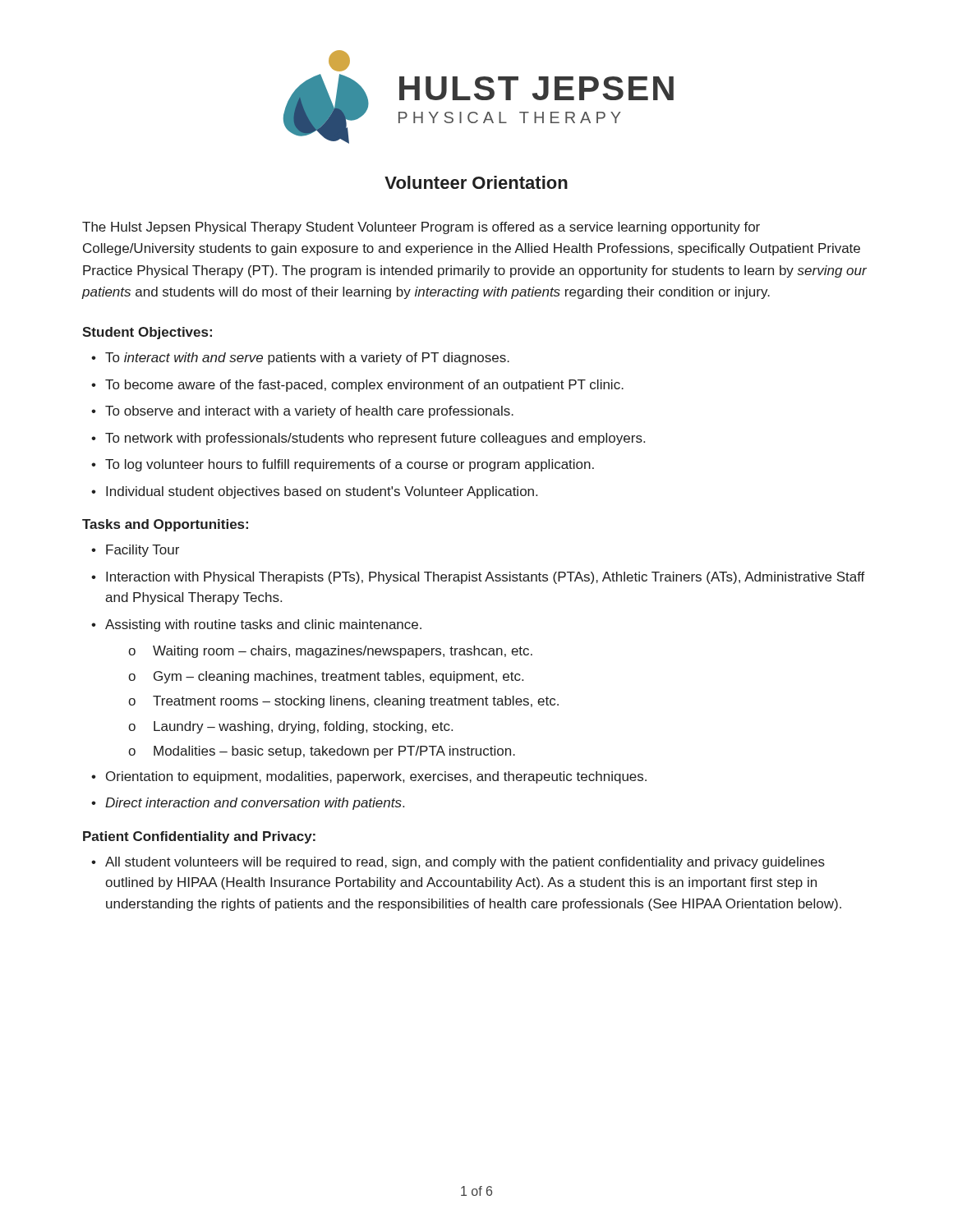Click where it says "Patient Confidentiality and Privacy:"
The image size is (953, 1232).
click(199, 836)
